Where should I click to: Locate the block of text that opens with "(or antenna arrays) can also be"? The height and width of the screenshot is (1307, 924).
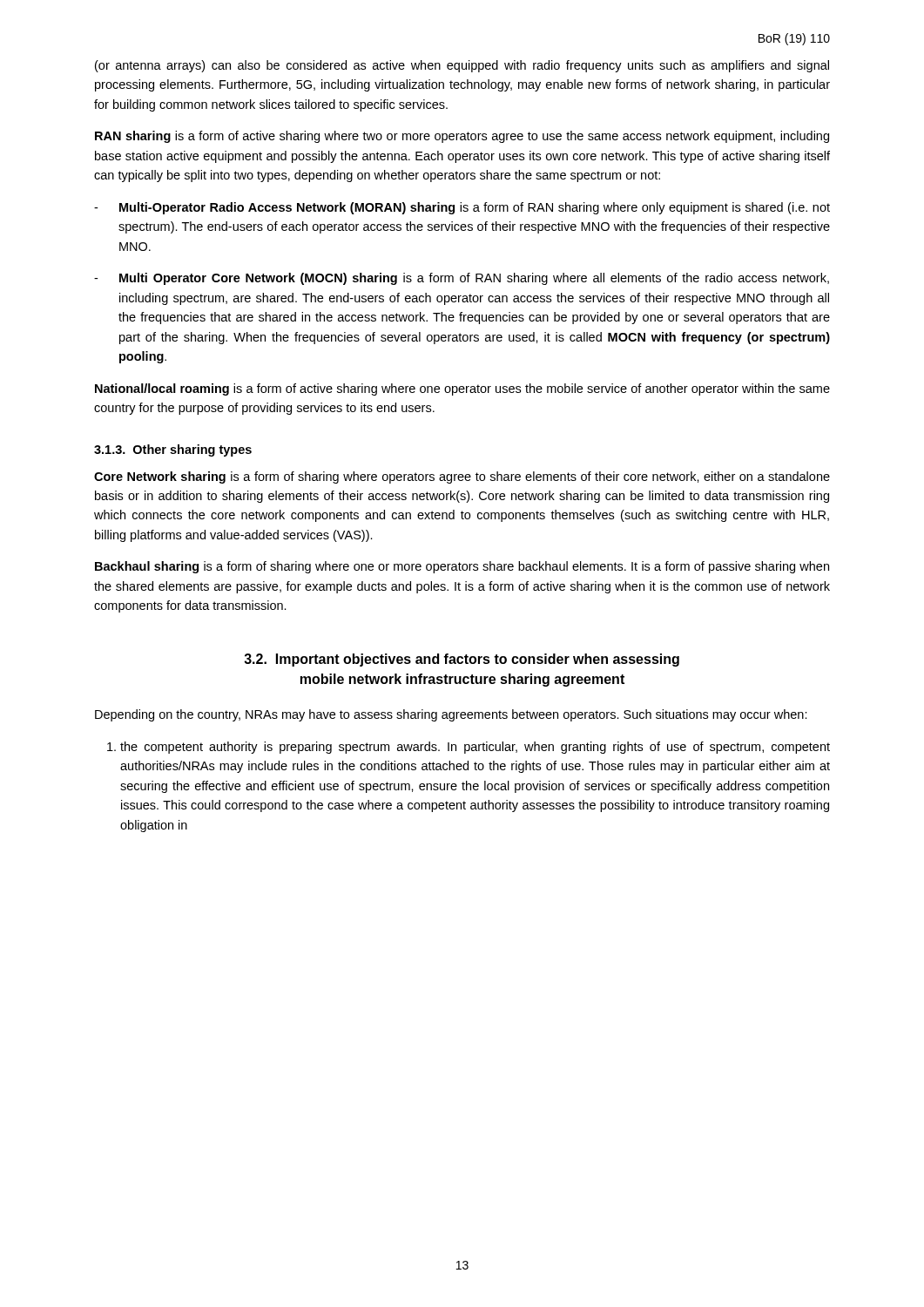pos(462,85)
